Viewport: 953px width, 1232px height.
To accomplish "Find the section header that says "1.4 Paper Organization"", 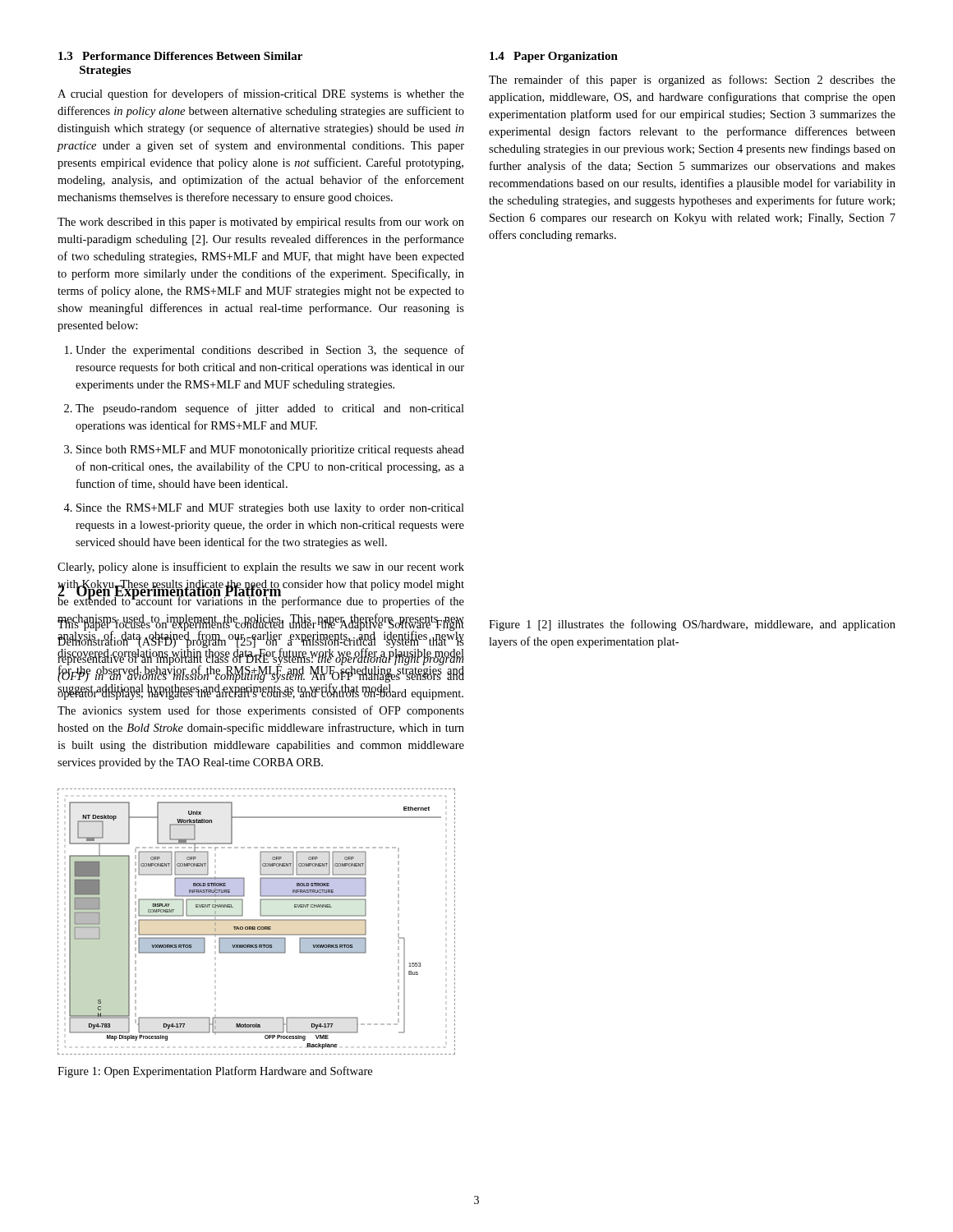I will point(554,57).
